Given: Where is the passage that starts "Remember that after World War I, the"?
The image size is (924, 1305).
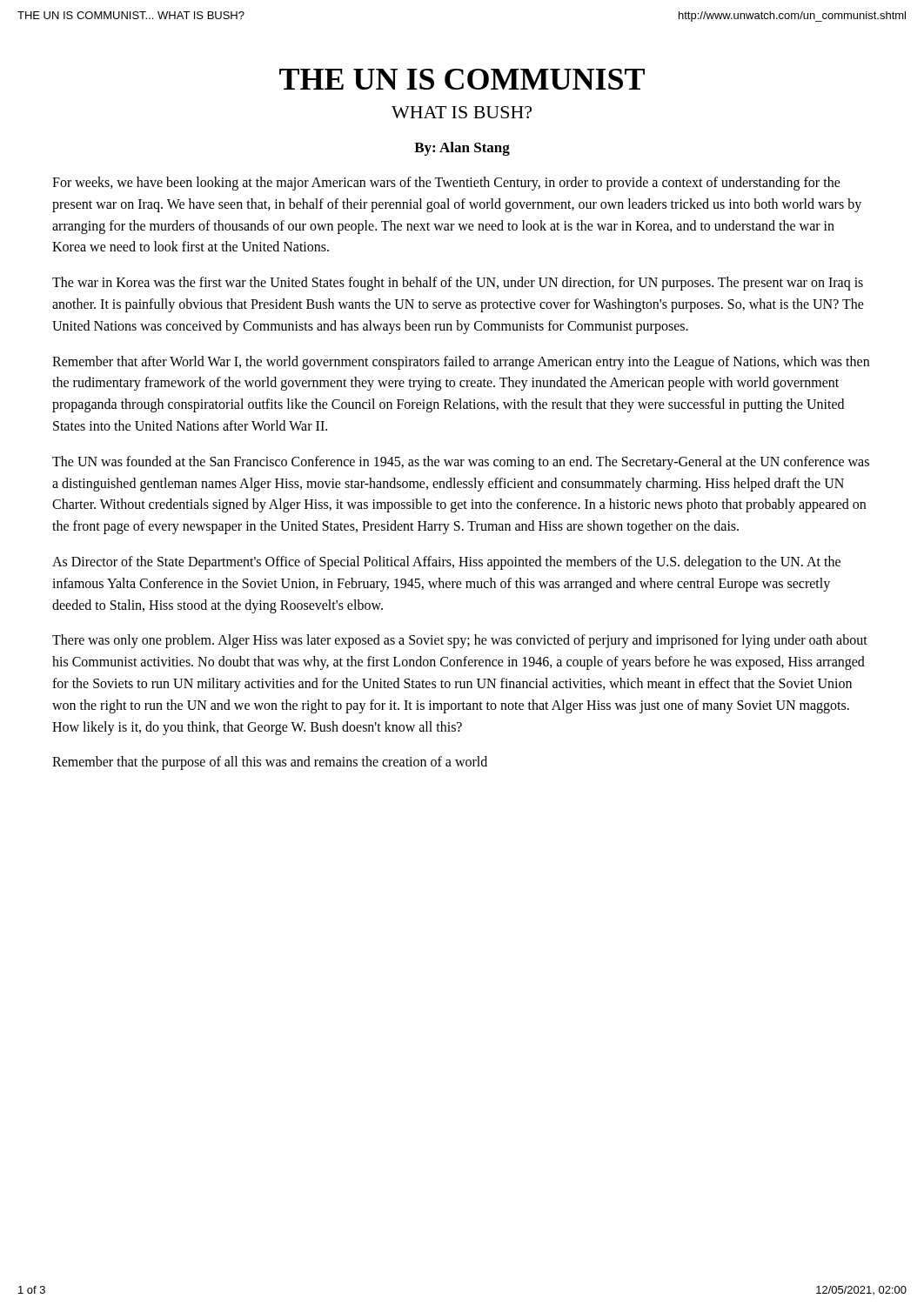Looking at the screenshot, I should point(461,394).
